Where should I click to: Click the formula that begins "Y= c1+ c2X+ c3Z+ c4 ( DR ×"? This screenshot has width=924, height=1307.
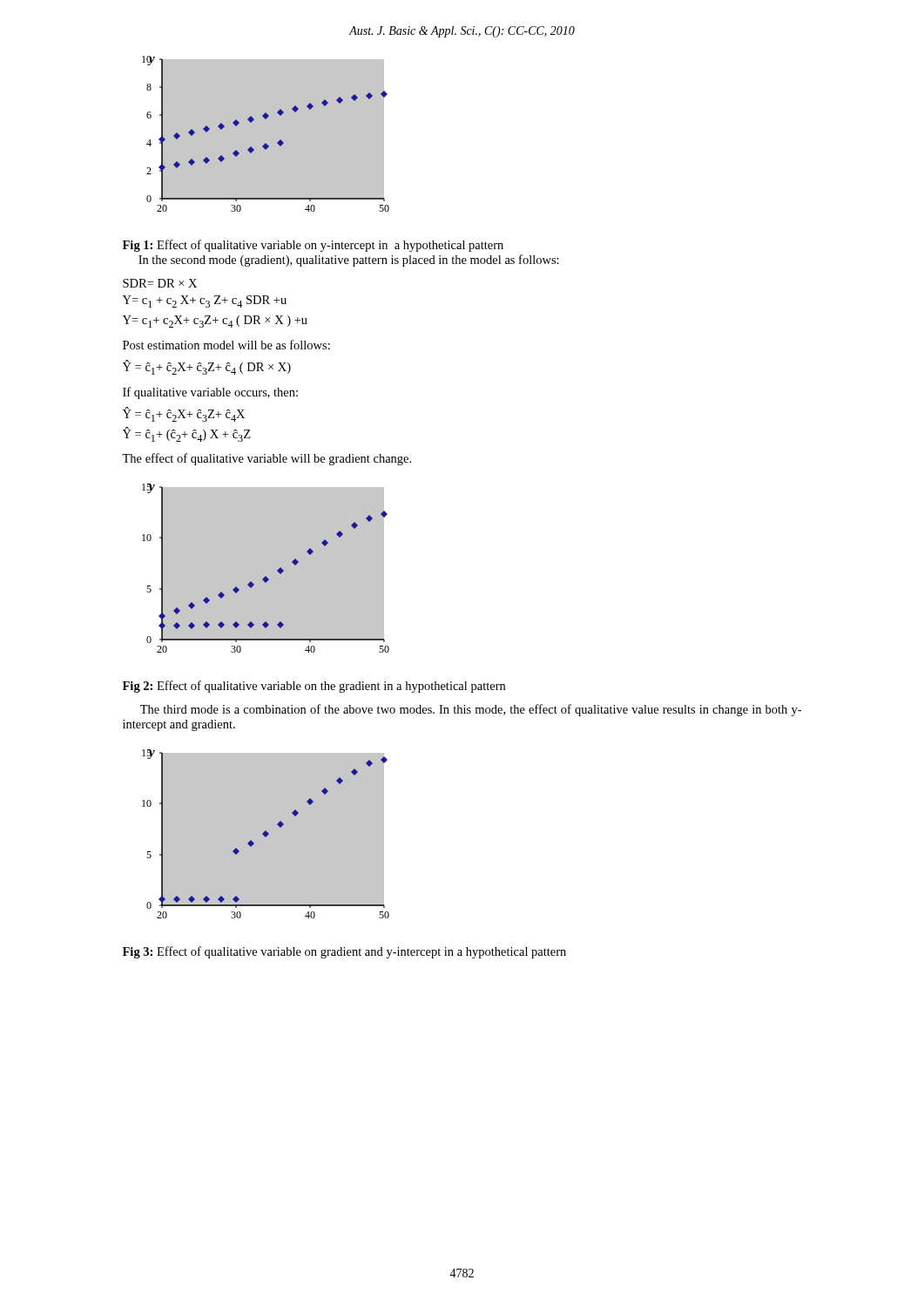click(215, 321)
